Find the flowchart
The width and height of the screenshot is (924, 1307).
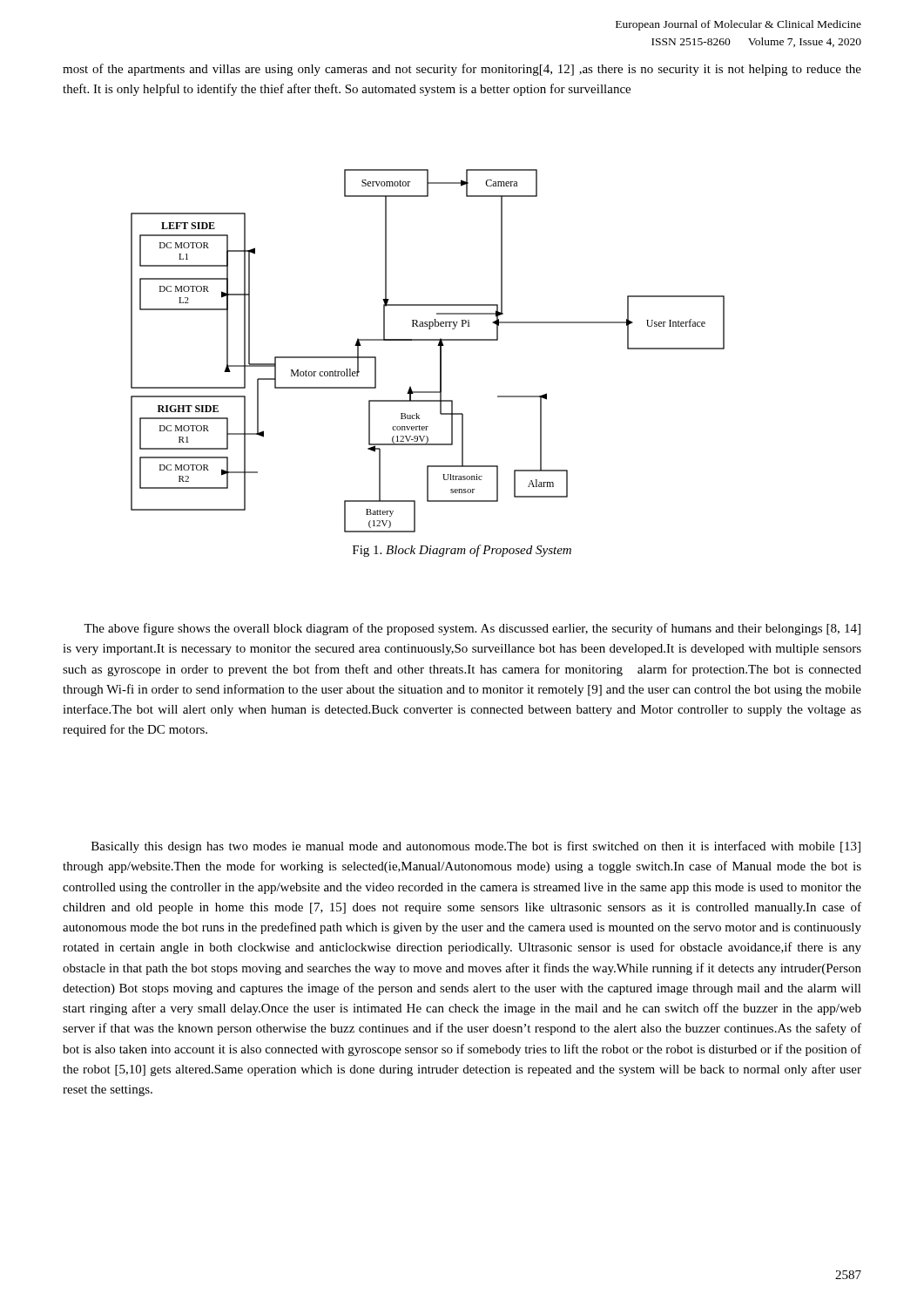tap(462, 359)
